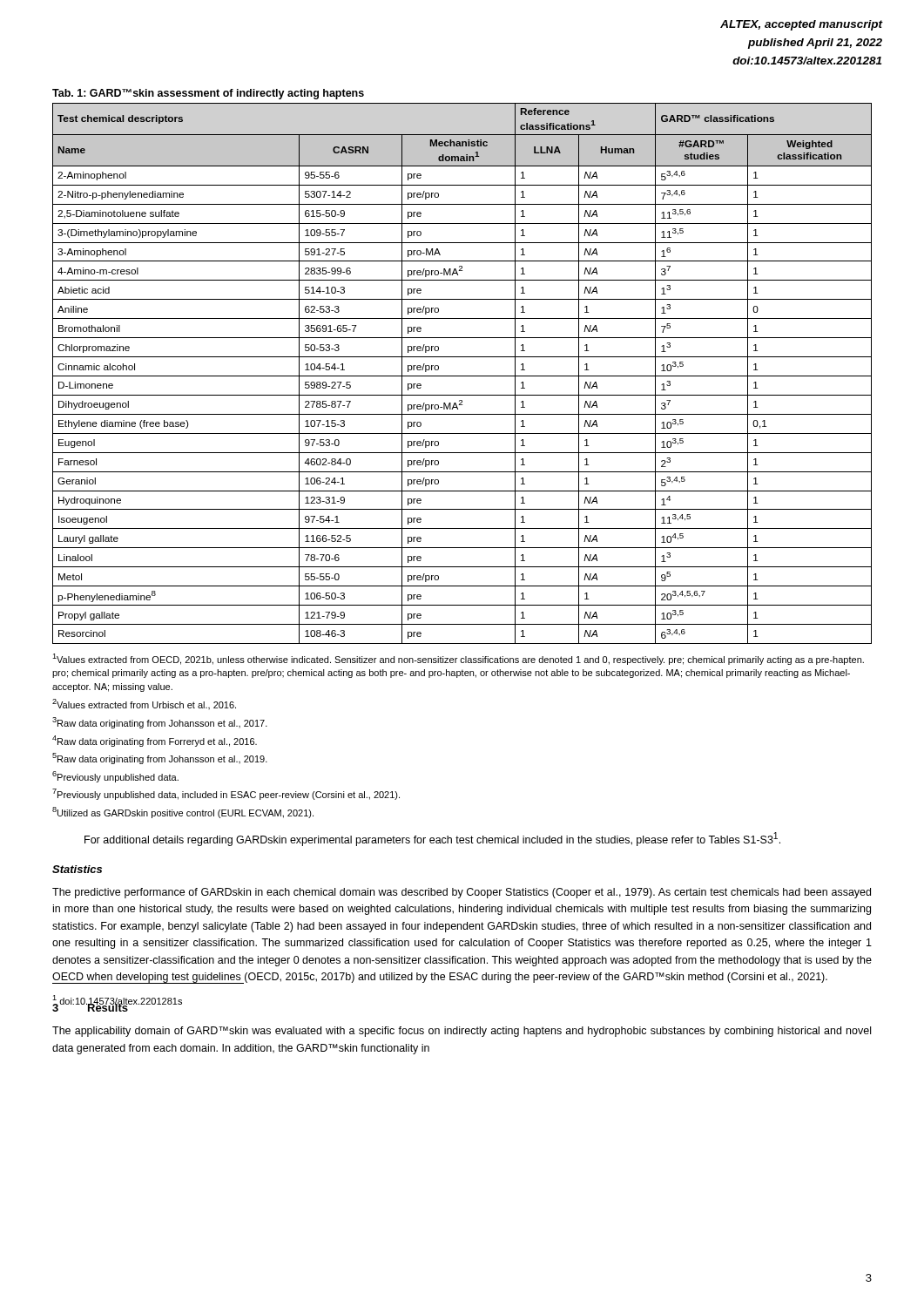Point to the element starting "The applicability domain of GARD™skin was evaluated with"
This screenshot has height=1307, width=924.
tap(462, 1040)
